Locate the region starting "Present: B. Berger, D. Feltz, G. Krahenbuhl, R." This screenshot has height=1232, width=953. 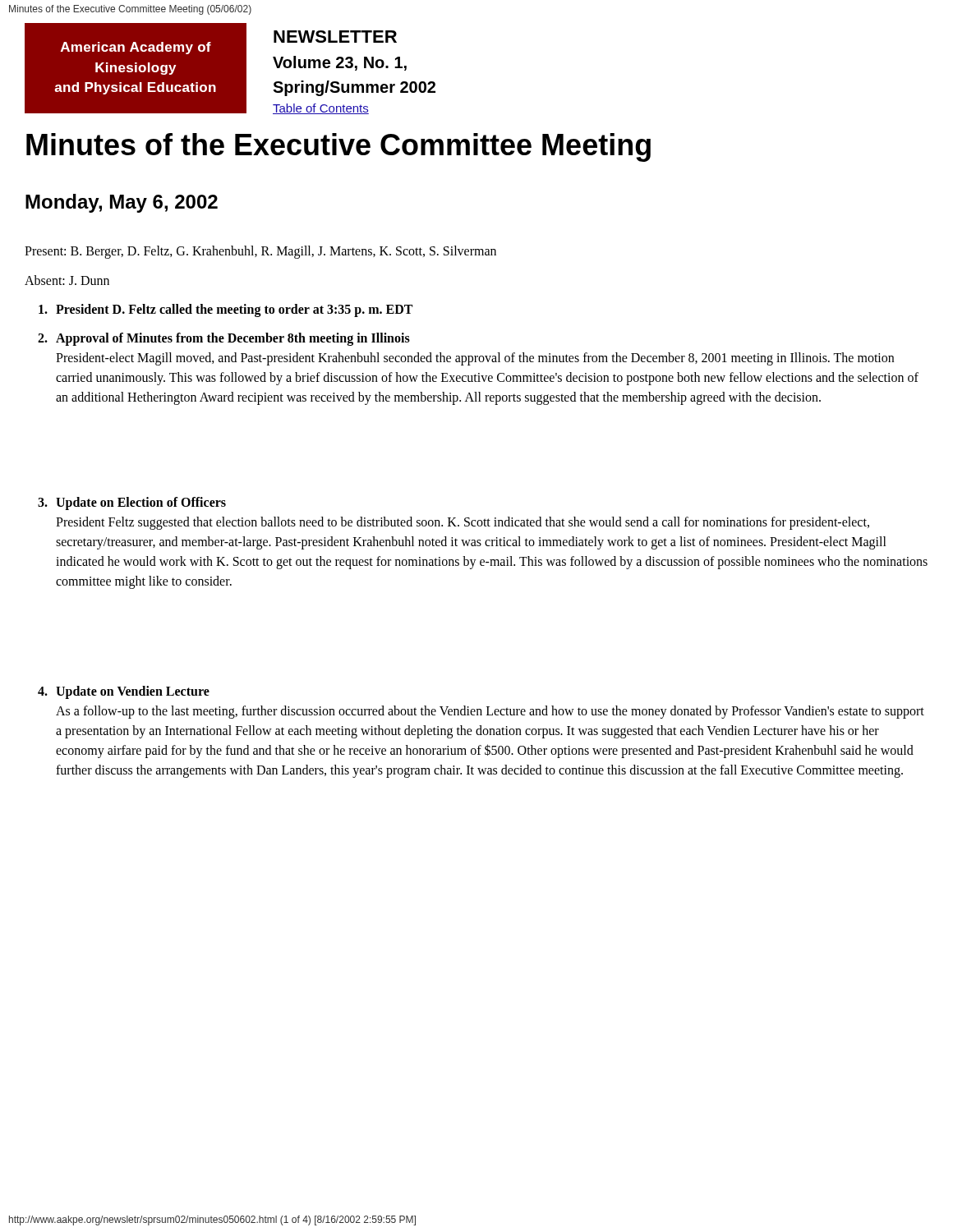click(261, 251)
